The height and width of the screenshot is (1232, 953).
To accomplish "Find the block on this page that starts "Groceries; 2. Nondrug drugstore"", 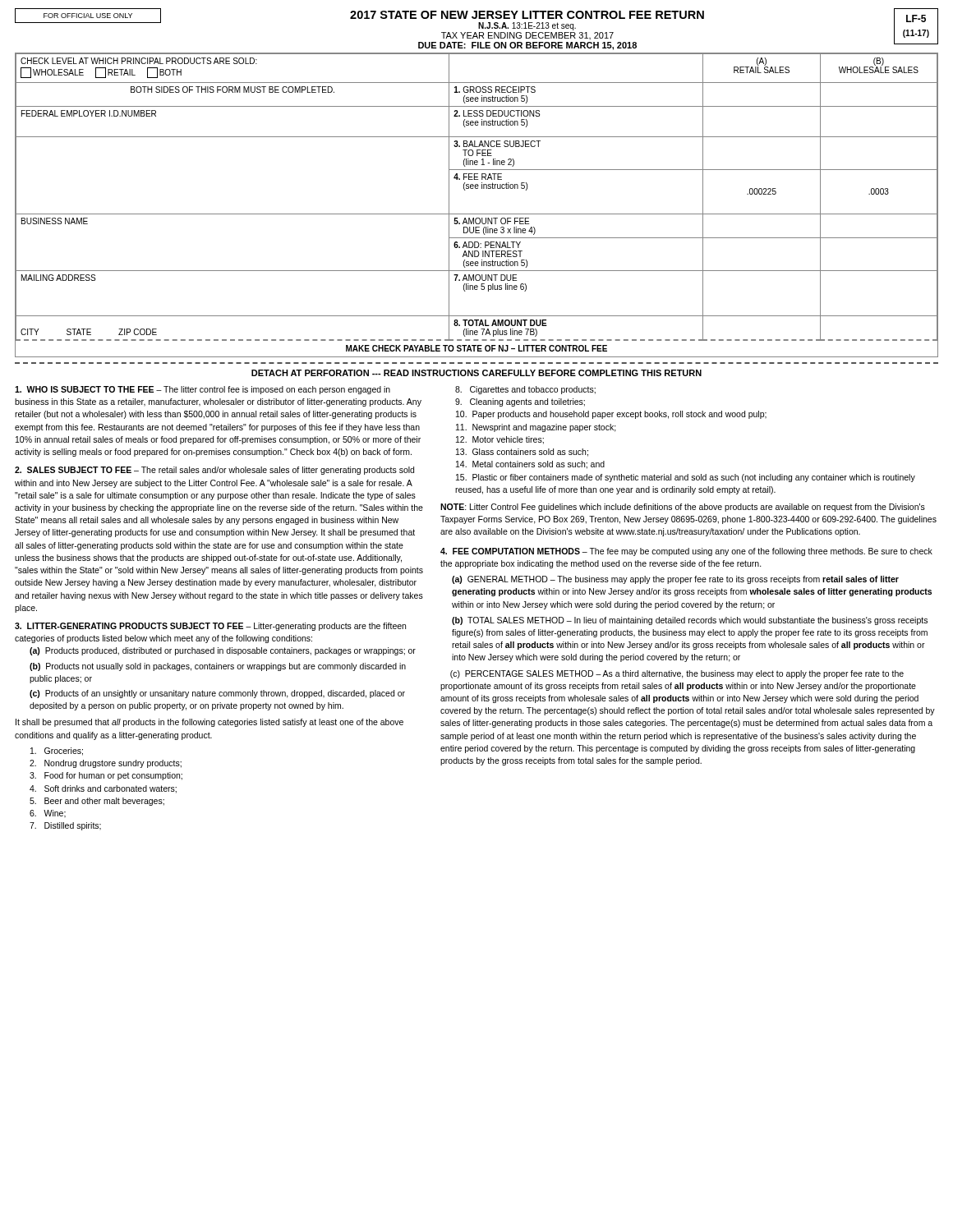I will click(x=57, y=752).
